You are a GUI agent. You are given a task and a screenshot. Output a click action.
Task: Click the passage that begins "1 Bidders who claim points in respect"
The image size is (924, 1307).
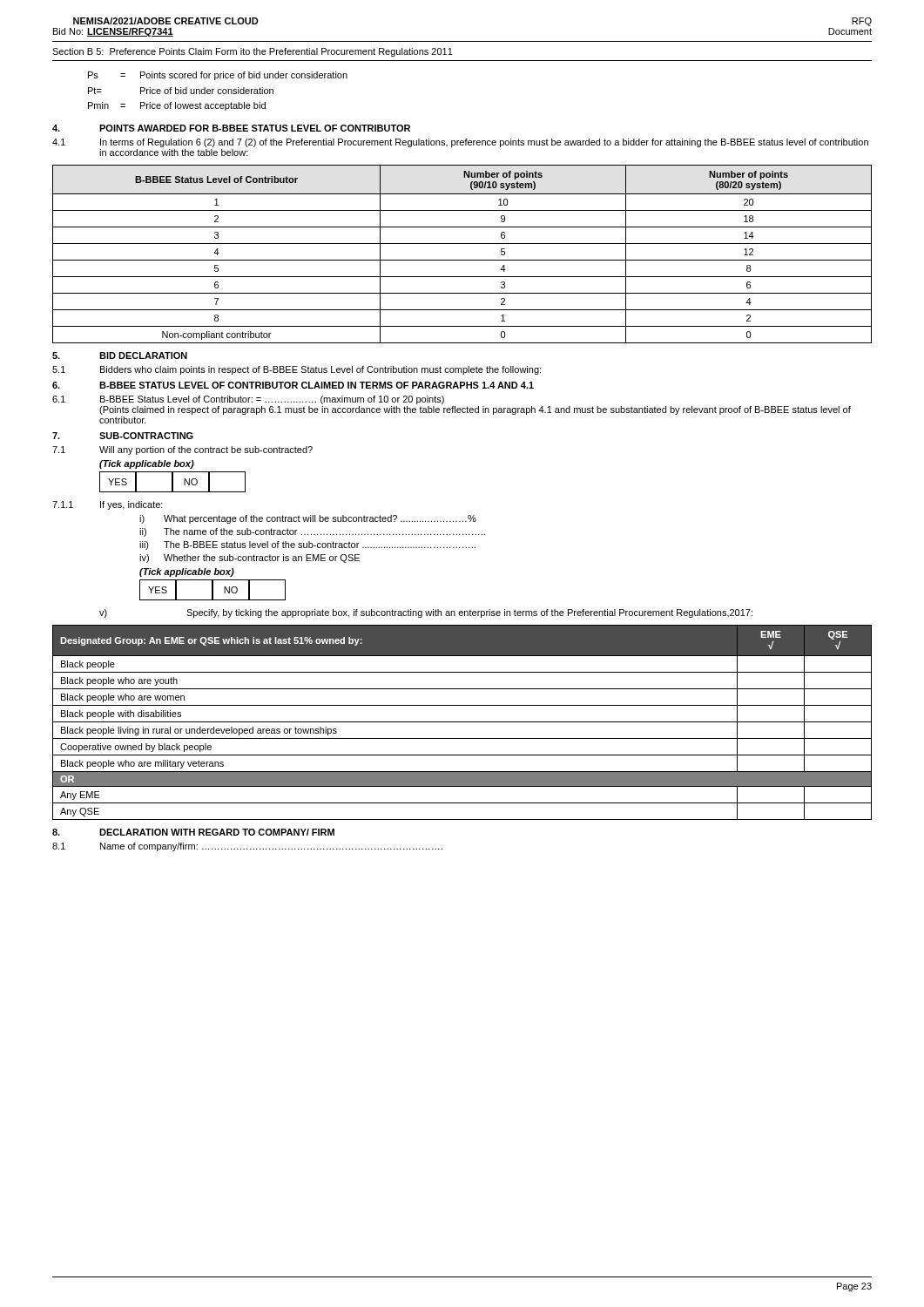tap(462, 369)
